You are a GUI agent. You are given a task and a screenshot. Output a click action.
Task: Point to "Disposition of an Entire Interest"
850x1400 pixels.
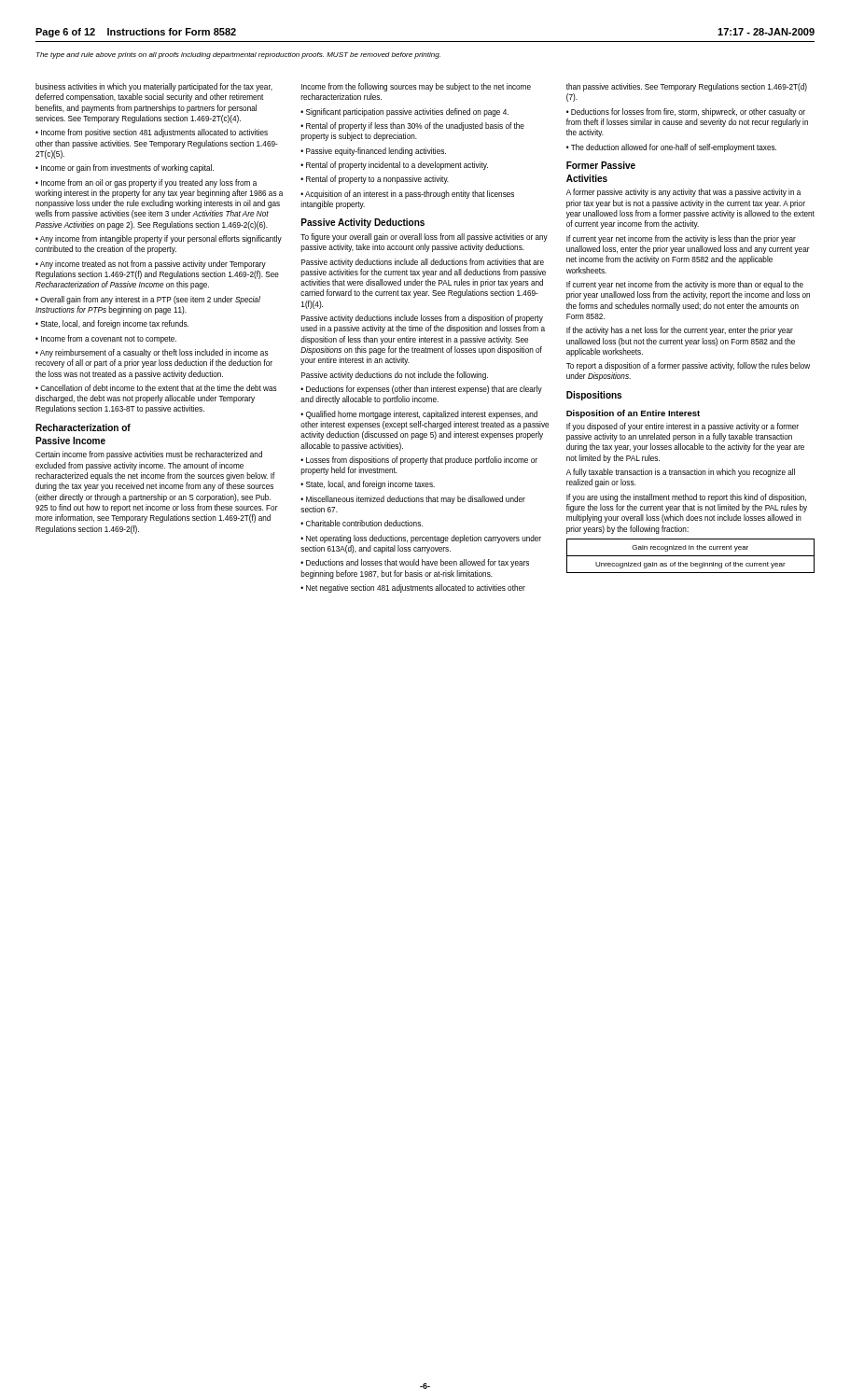point(633,413)
